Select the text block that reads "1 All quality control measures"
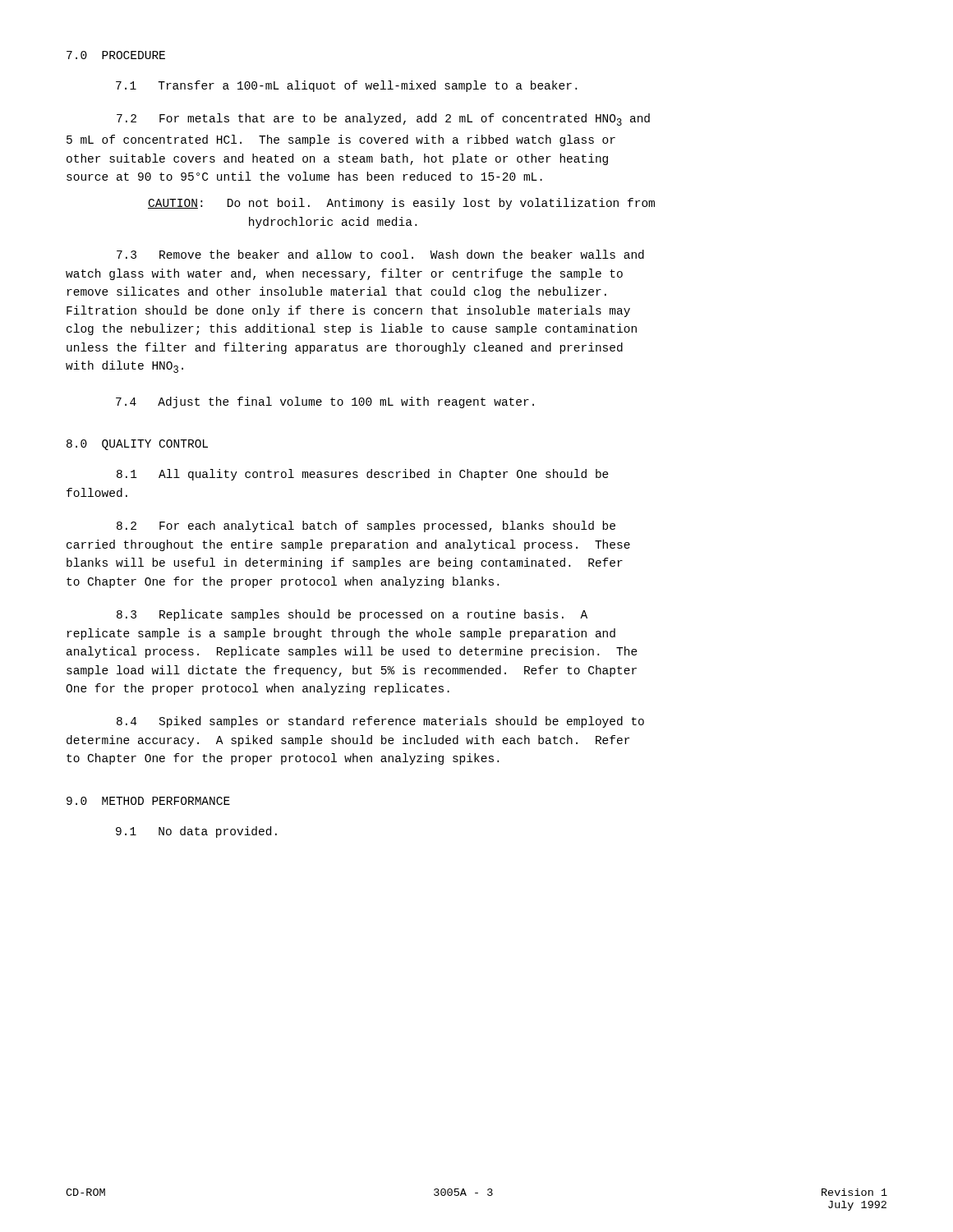The width and height of the screenshot is (953, 1232). [337, 484]
